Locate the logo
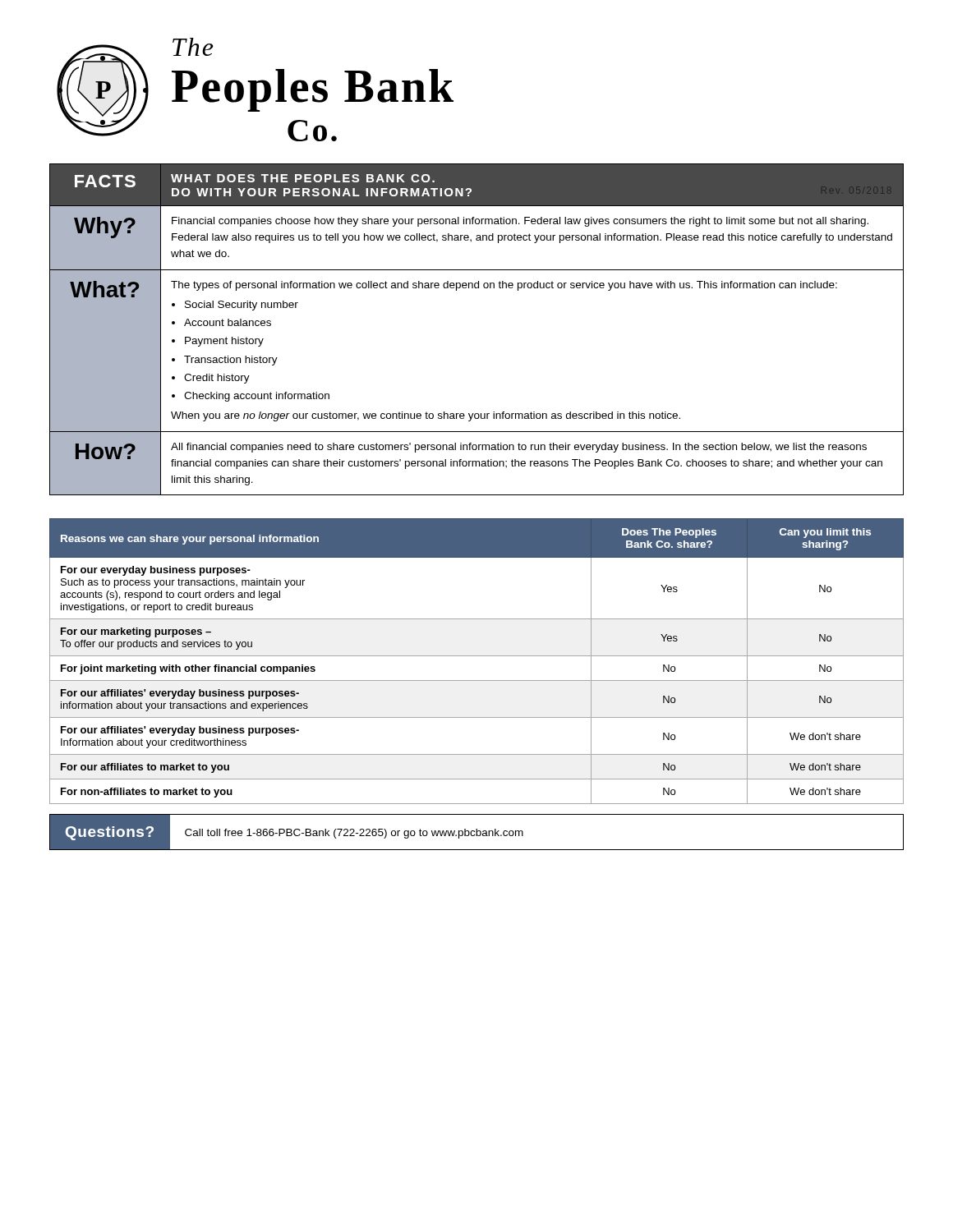This screenshot has width=953, height=1232. click(476, 91)
